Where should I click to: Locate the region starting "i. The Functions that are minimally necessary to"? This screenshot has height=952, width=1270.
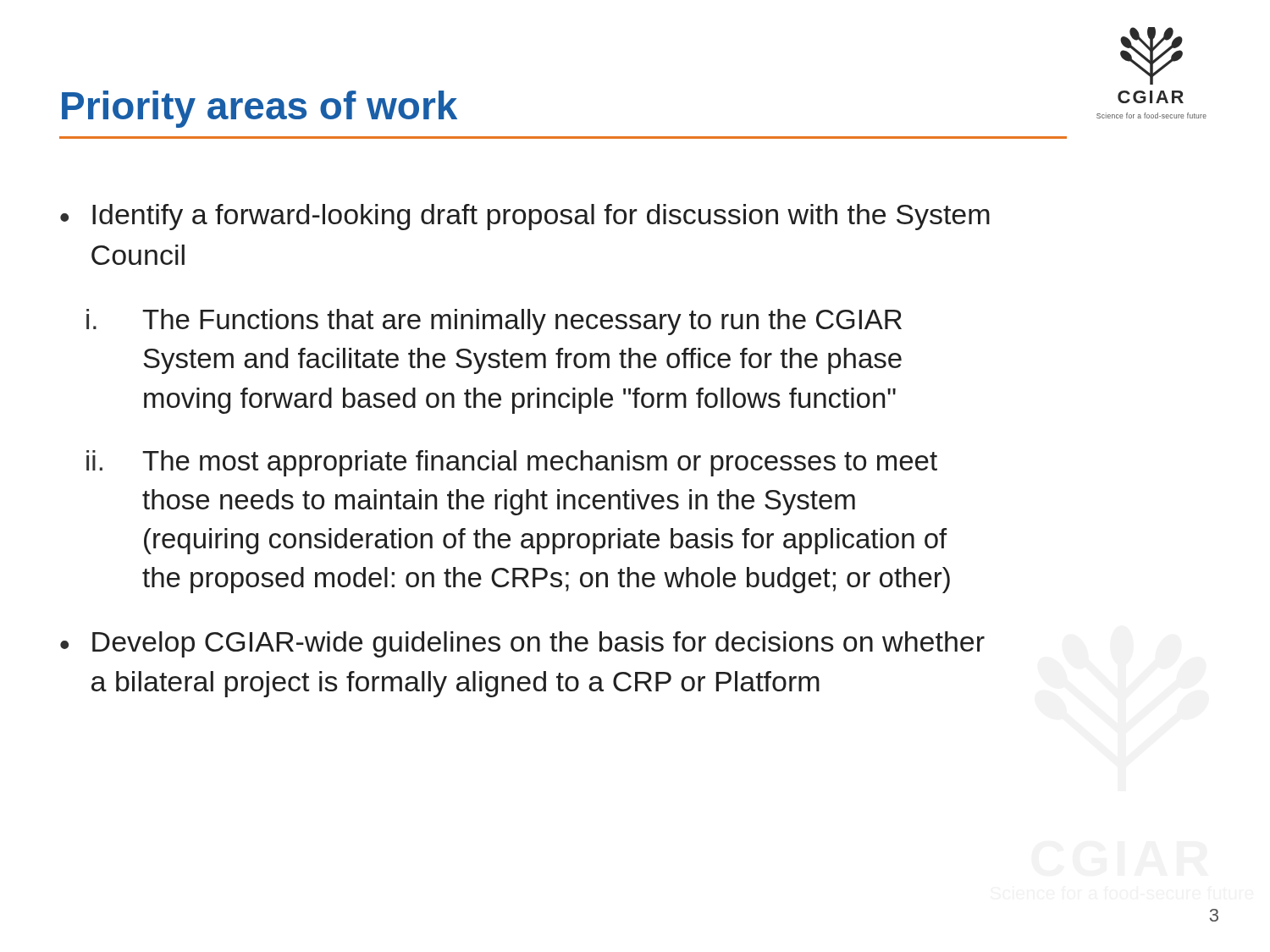(494, 359)
